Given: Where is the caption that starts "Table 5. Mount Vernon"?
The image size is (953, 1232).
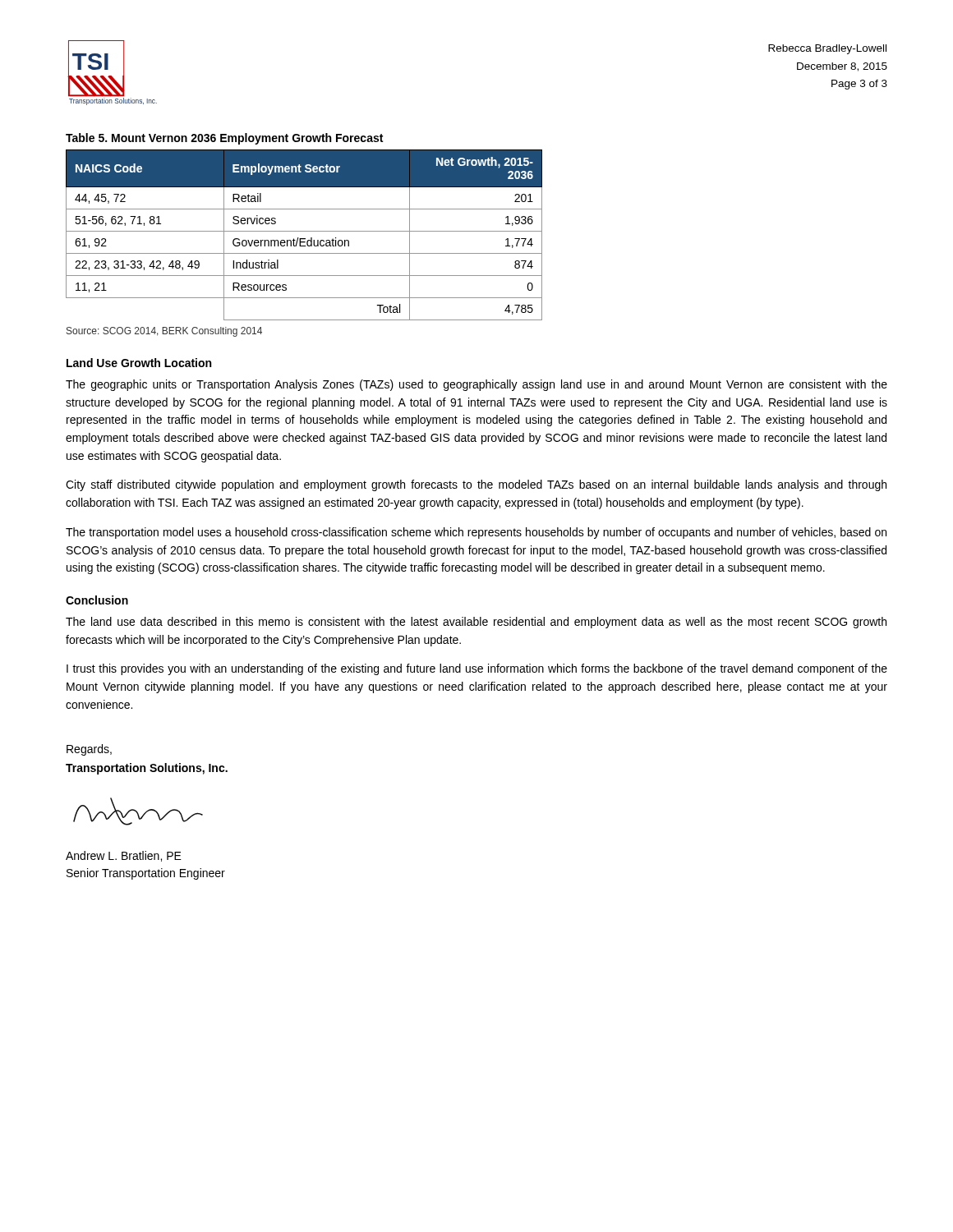Looking at the screenshot, I should pyautogui.click(x=224, y=138).
